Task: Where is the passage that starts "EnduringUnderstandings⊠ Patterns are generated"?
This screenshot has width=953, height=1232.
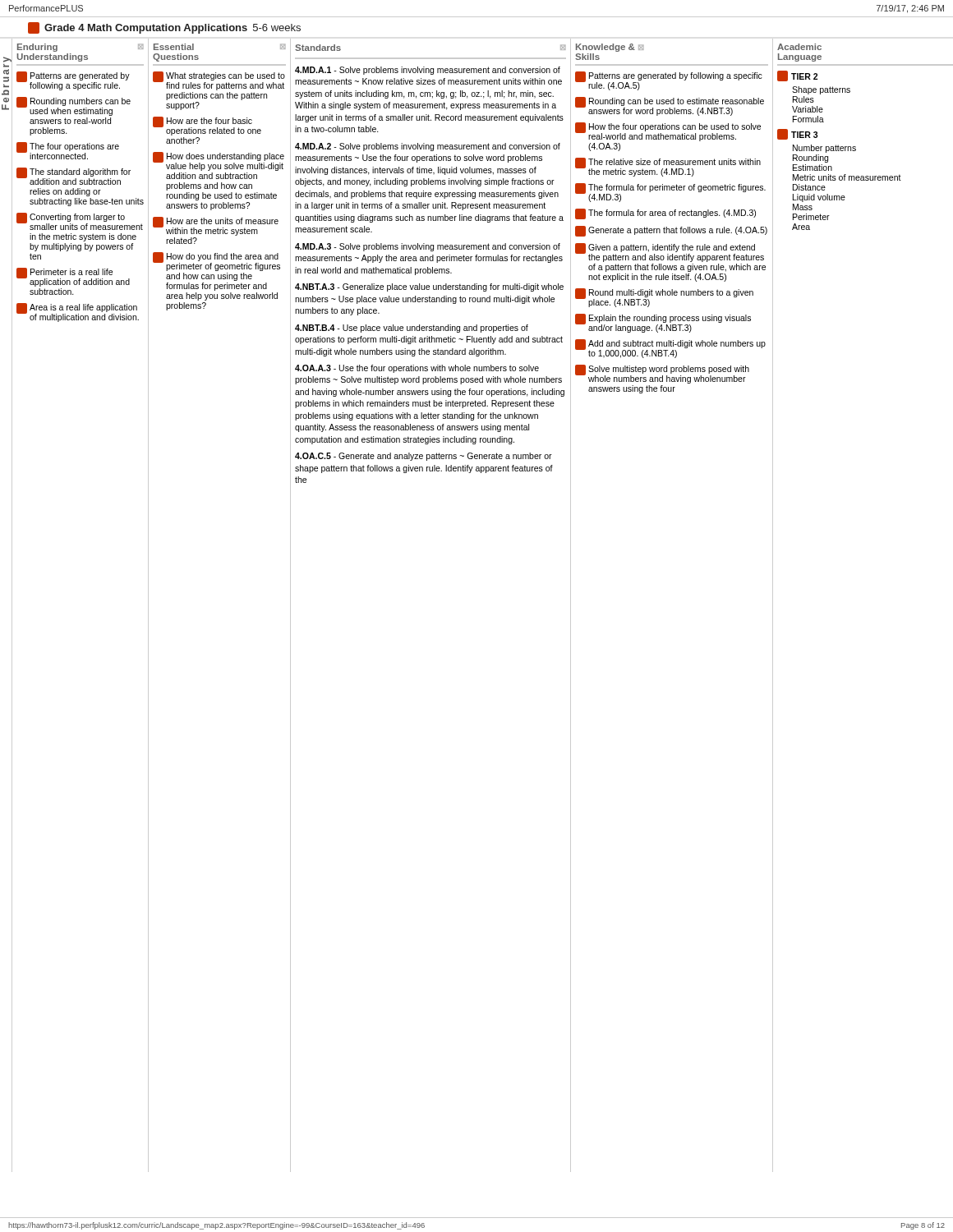Action: click(80, 182)
